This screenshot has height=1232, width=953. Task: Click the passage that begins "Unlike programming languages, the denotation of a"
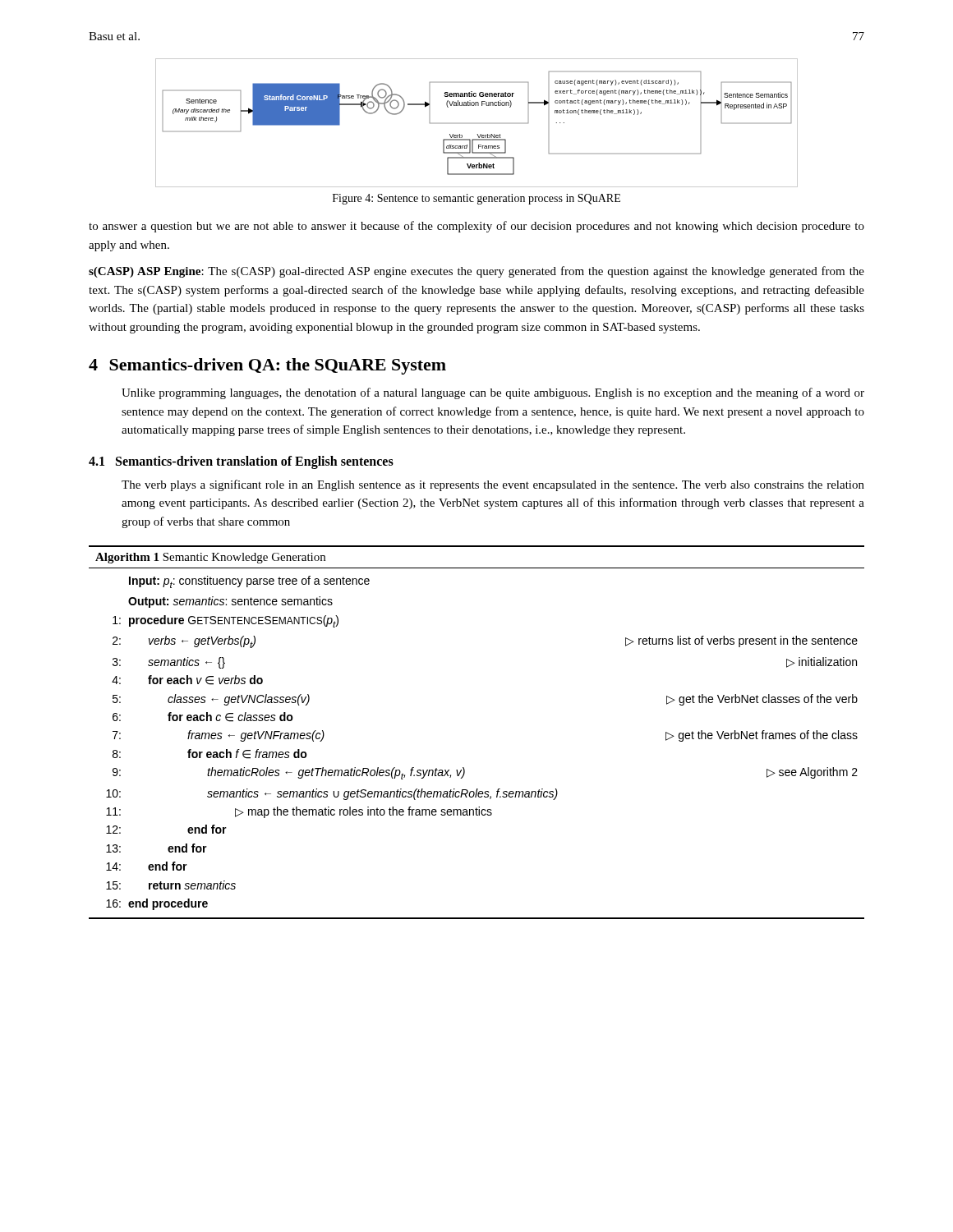(493, 411)
